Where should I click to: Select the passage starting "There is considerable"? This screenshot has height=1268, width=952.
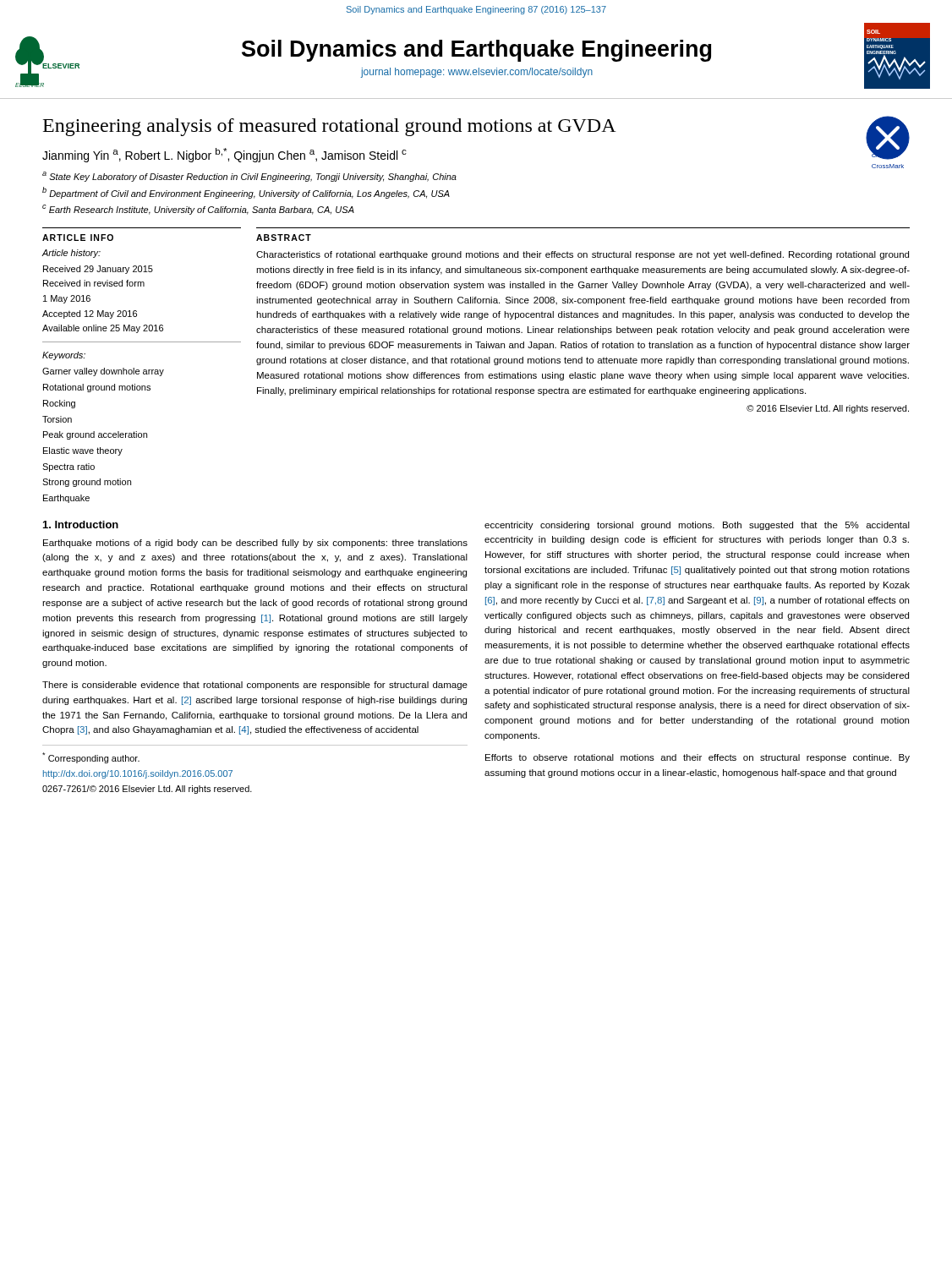255,707
